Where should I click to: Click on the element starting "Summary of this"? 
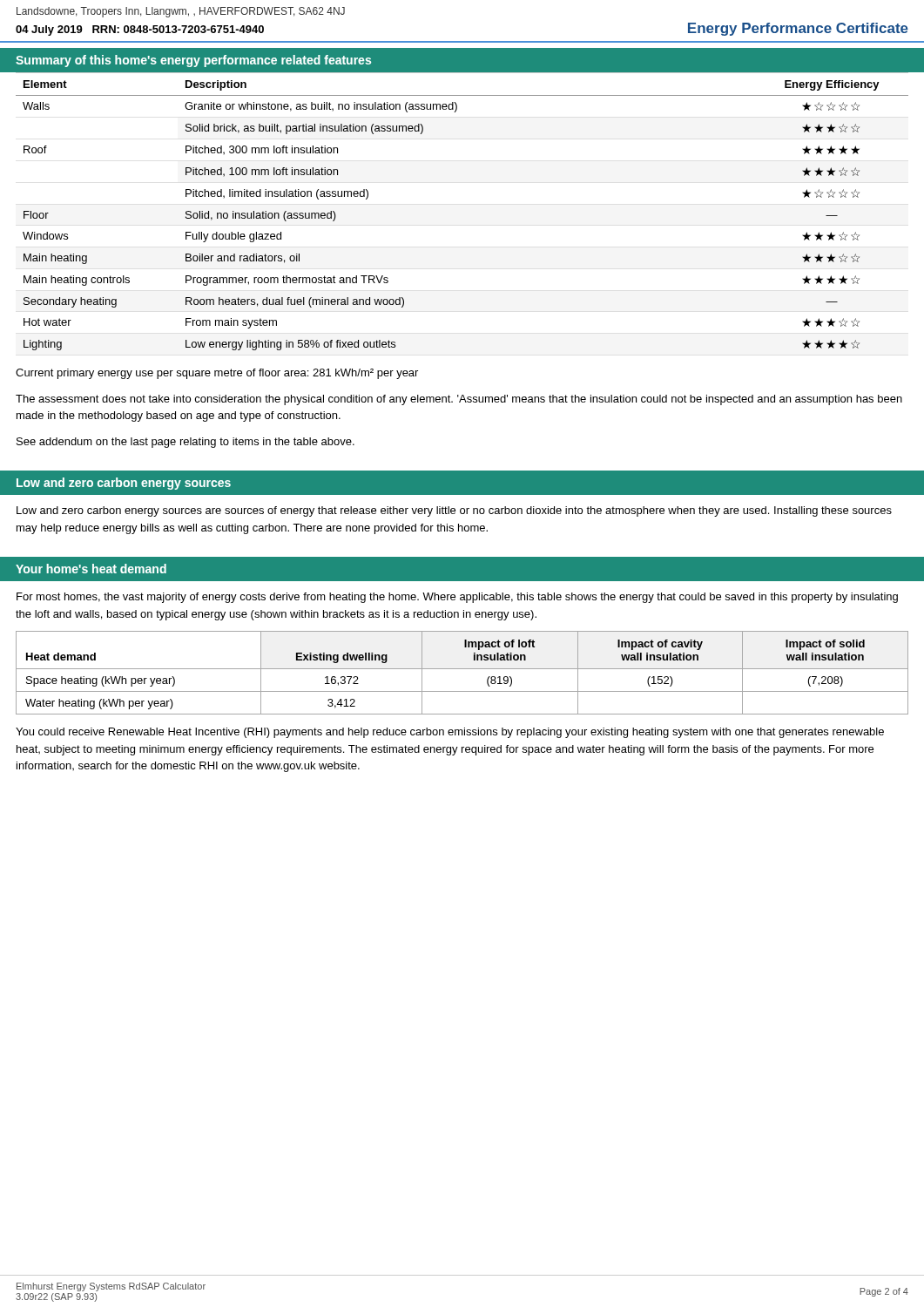tap(194, 60)
